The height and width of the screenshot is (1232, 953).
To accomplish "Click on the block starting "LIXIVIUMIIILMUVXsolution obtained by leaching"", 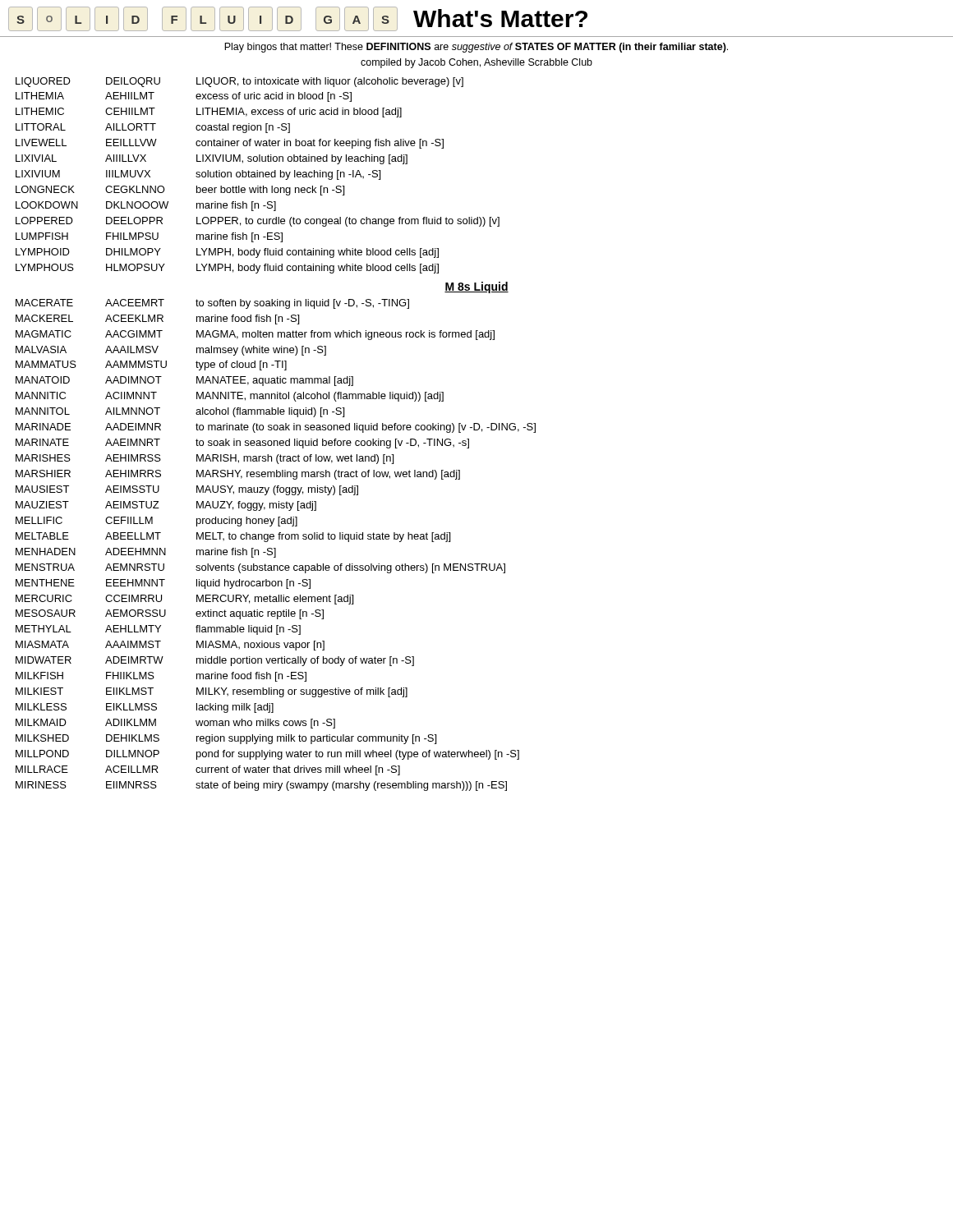I will coord(198,175).
